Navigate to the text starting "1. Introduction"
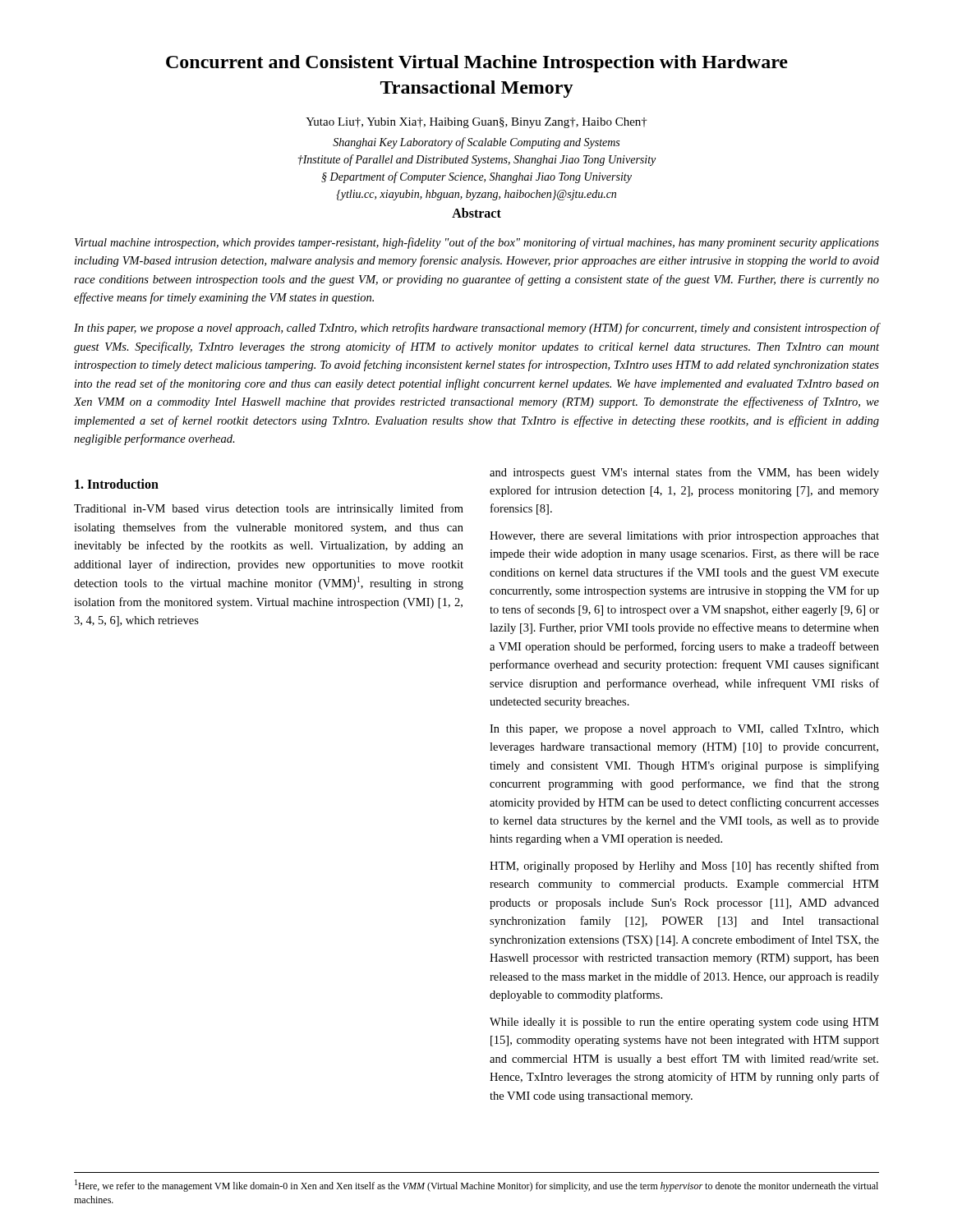The height and width of the screenshot is (1232, 953). pyautogui.click(x=116, y=484)
